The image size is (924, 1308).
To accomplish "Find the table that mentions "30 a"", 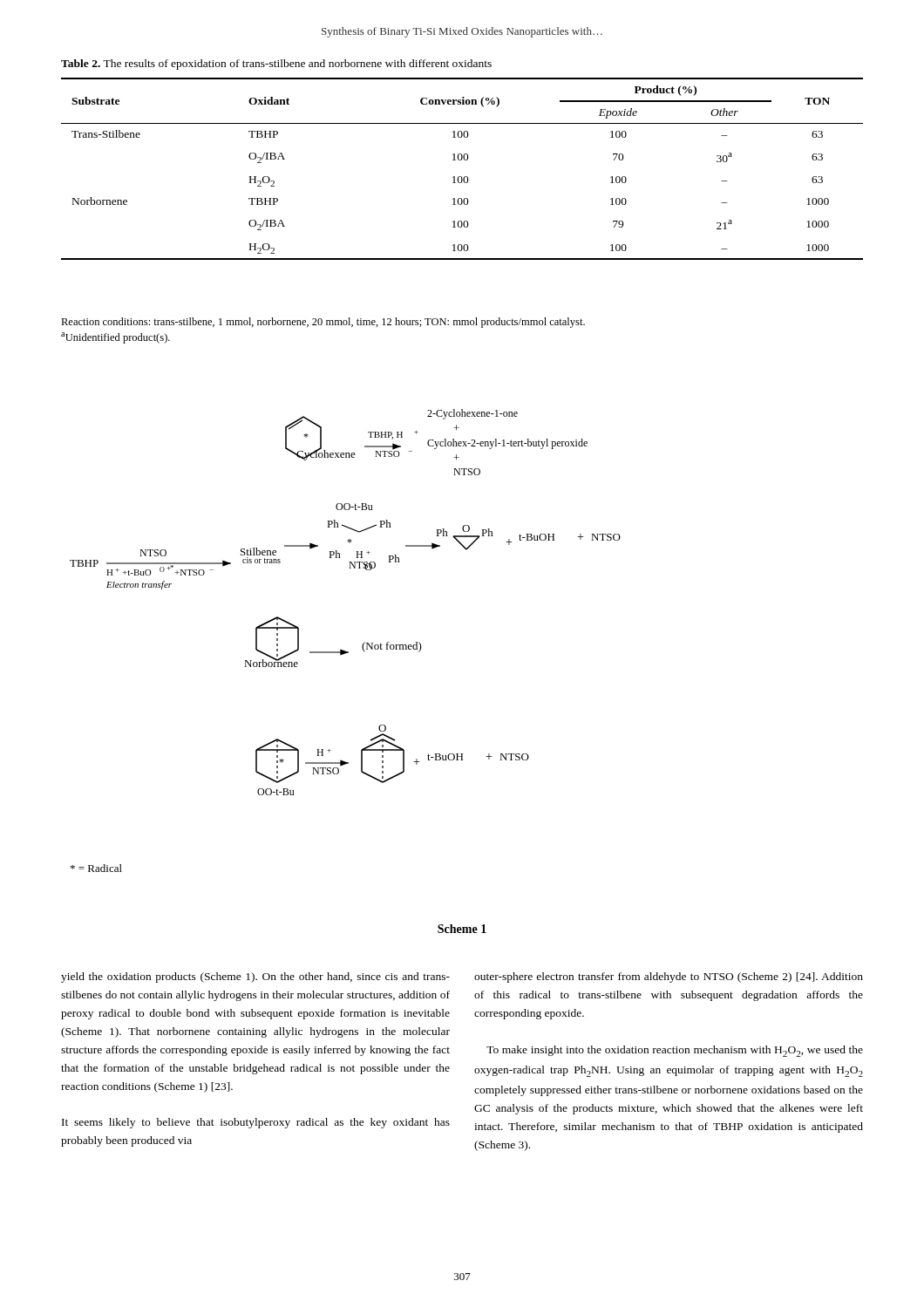I will [462, 169].
